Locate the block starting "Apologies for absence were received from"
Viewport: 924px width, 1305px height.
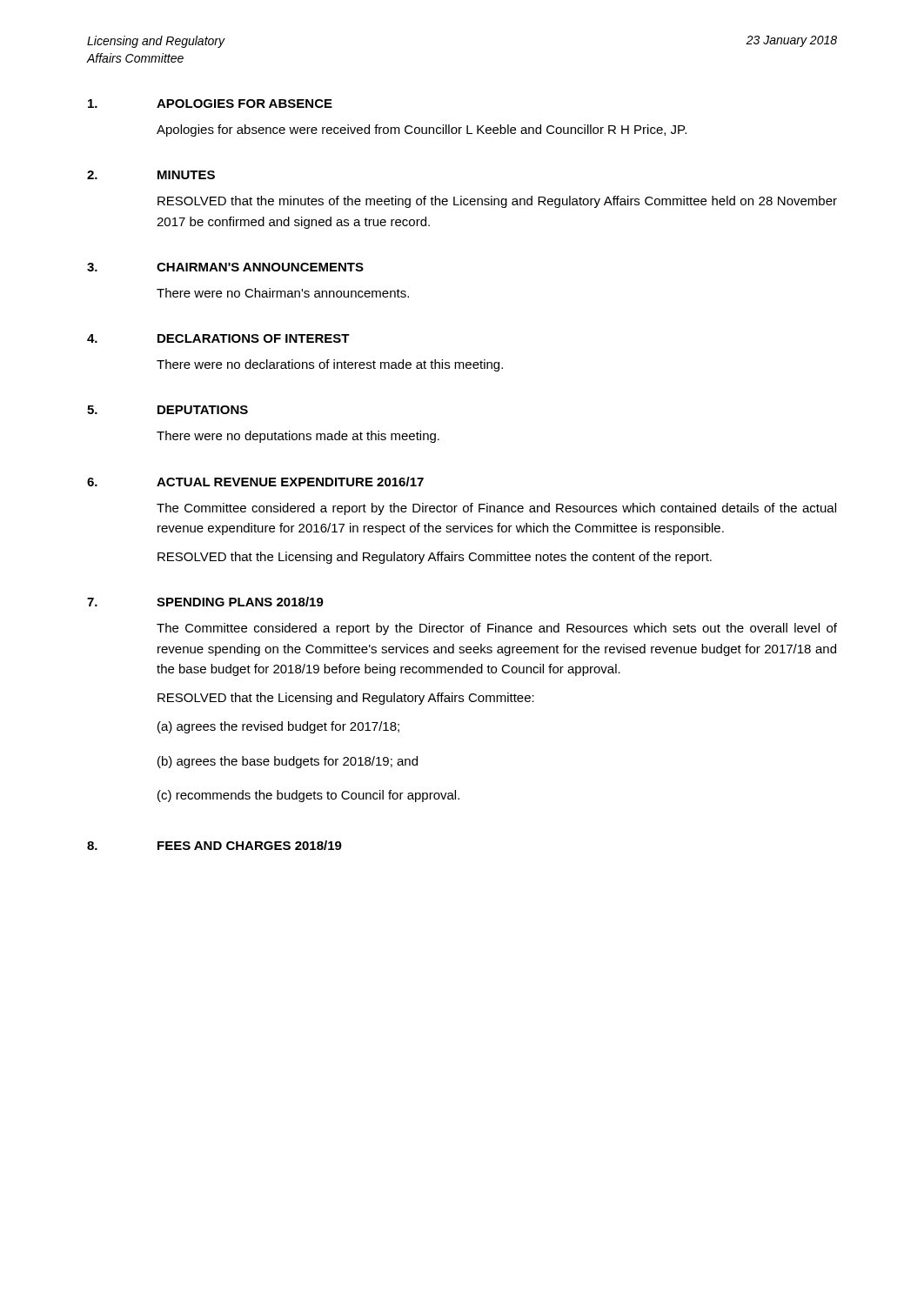click(x=422, y=129)
